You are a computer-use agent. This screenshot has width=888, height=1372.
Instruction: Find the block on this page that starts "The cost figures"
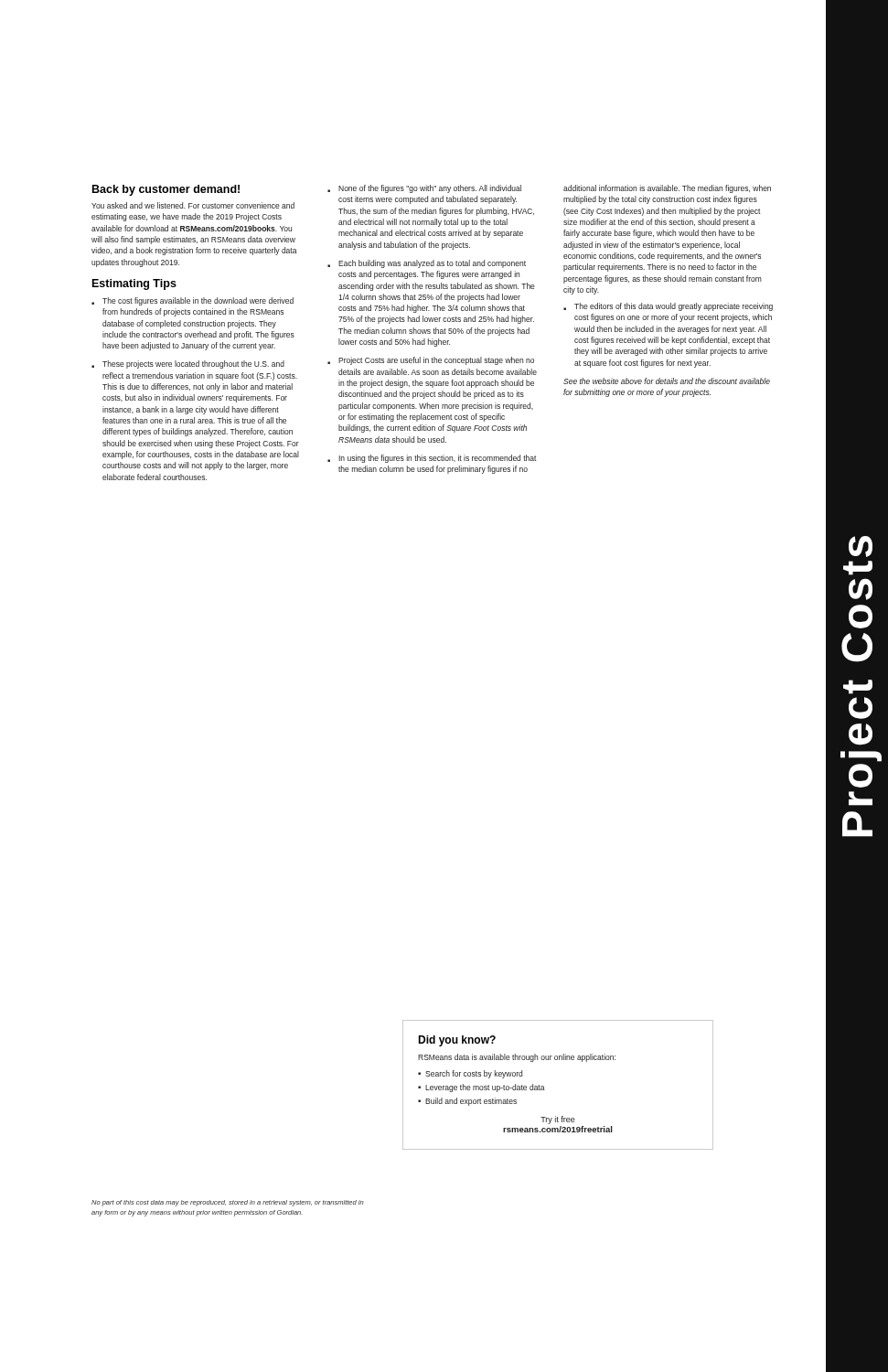pos(197,323)
